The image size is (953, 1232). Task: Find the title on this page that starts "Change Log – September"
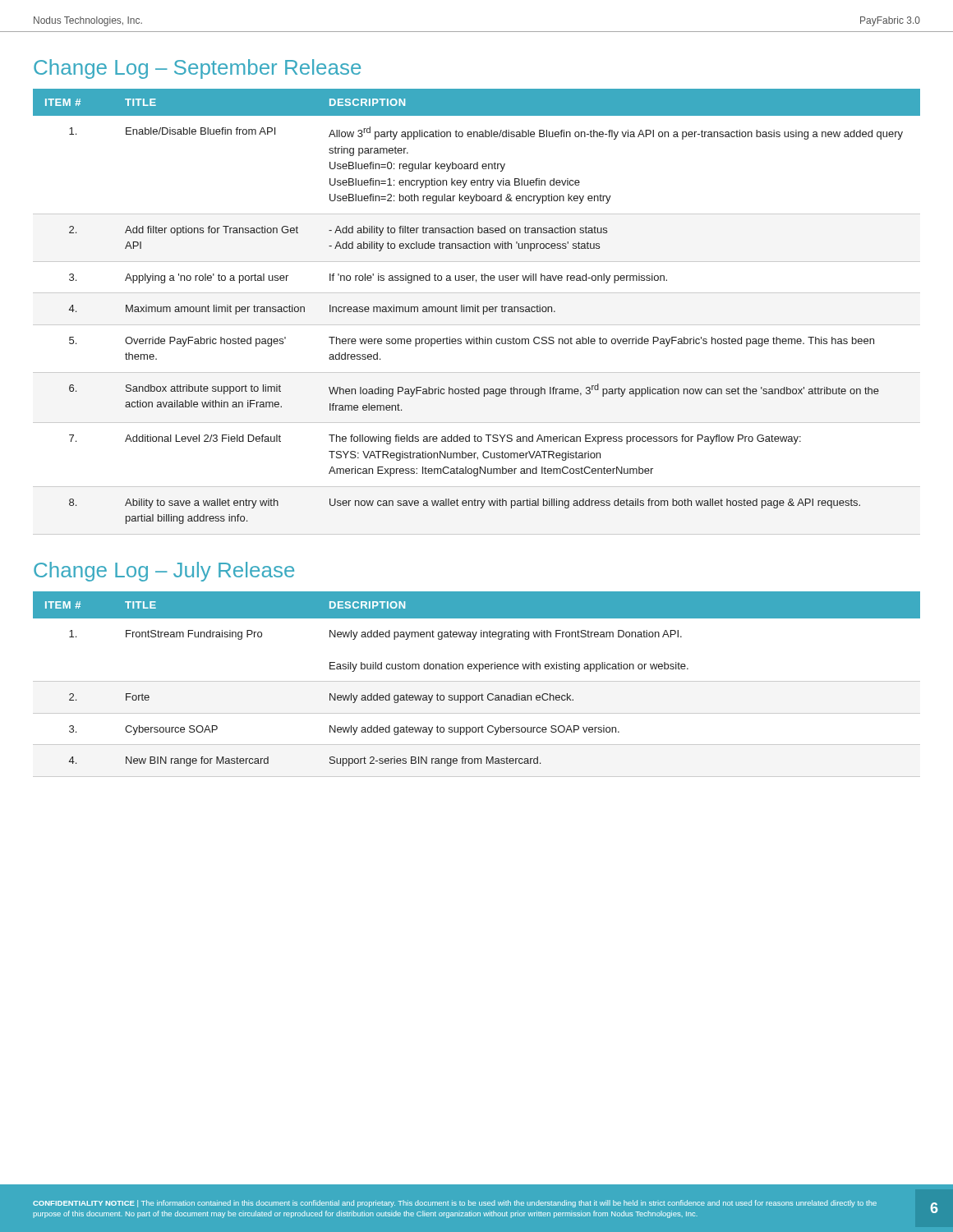click(x=197, y=69)
